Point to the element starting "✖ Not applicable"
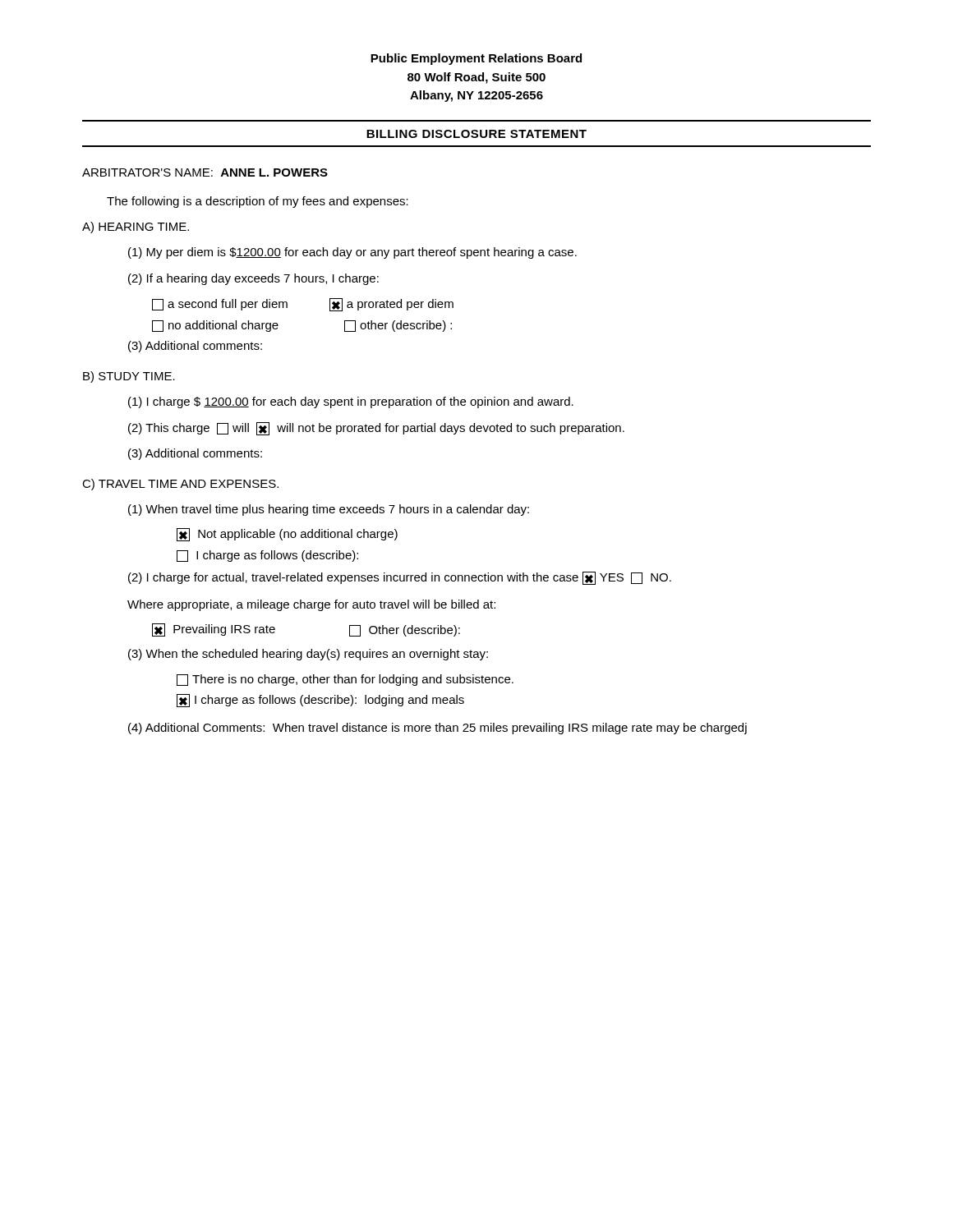953x1232 pixels. [x=287, y=534]
